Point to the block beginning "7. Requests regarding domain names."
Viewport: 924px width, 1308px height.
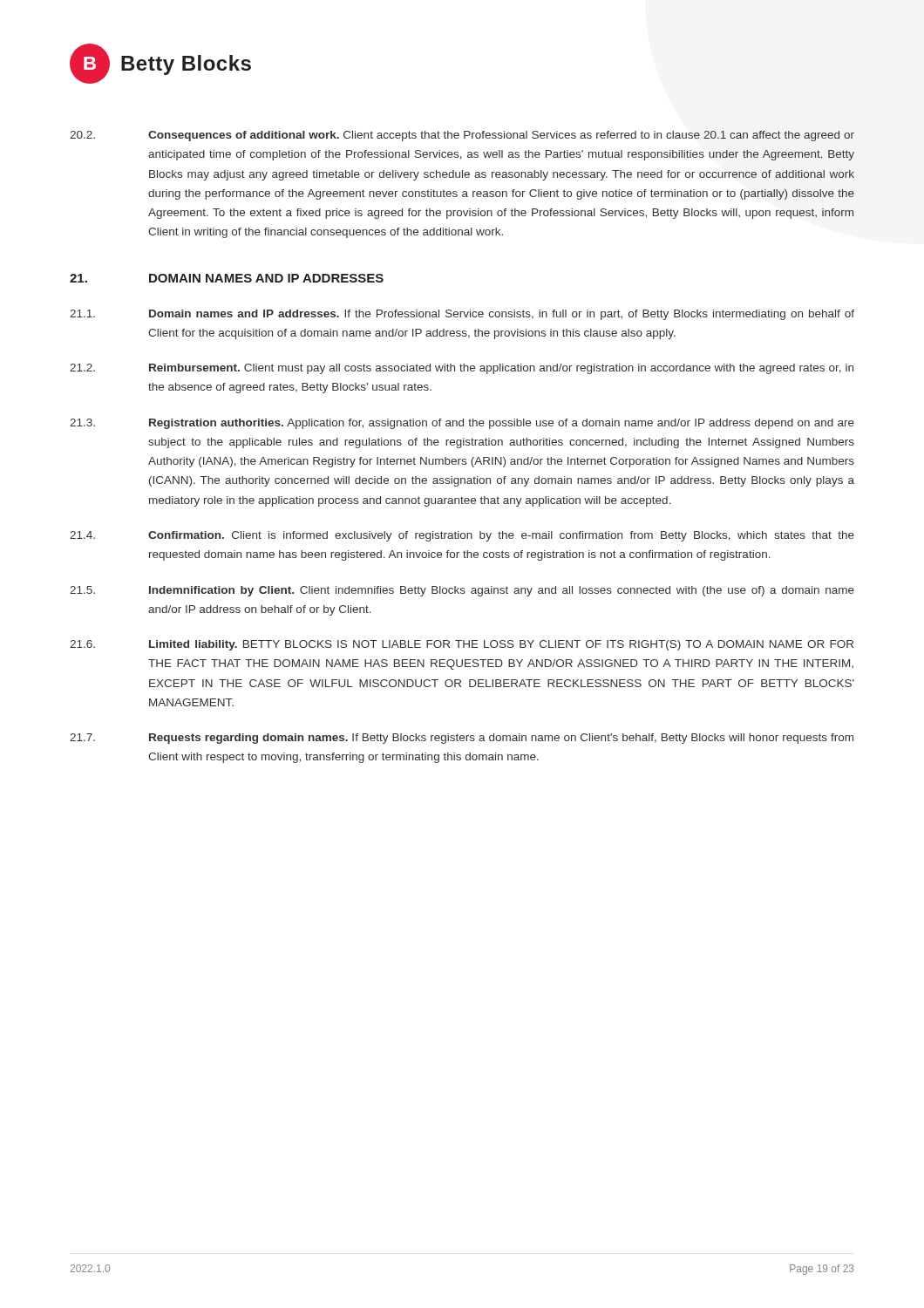coord(462,748)
